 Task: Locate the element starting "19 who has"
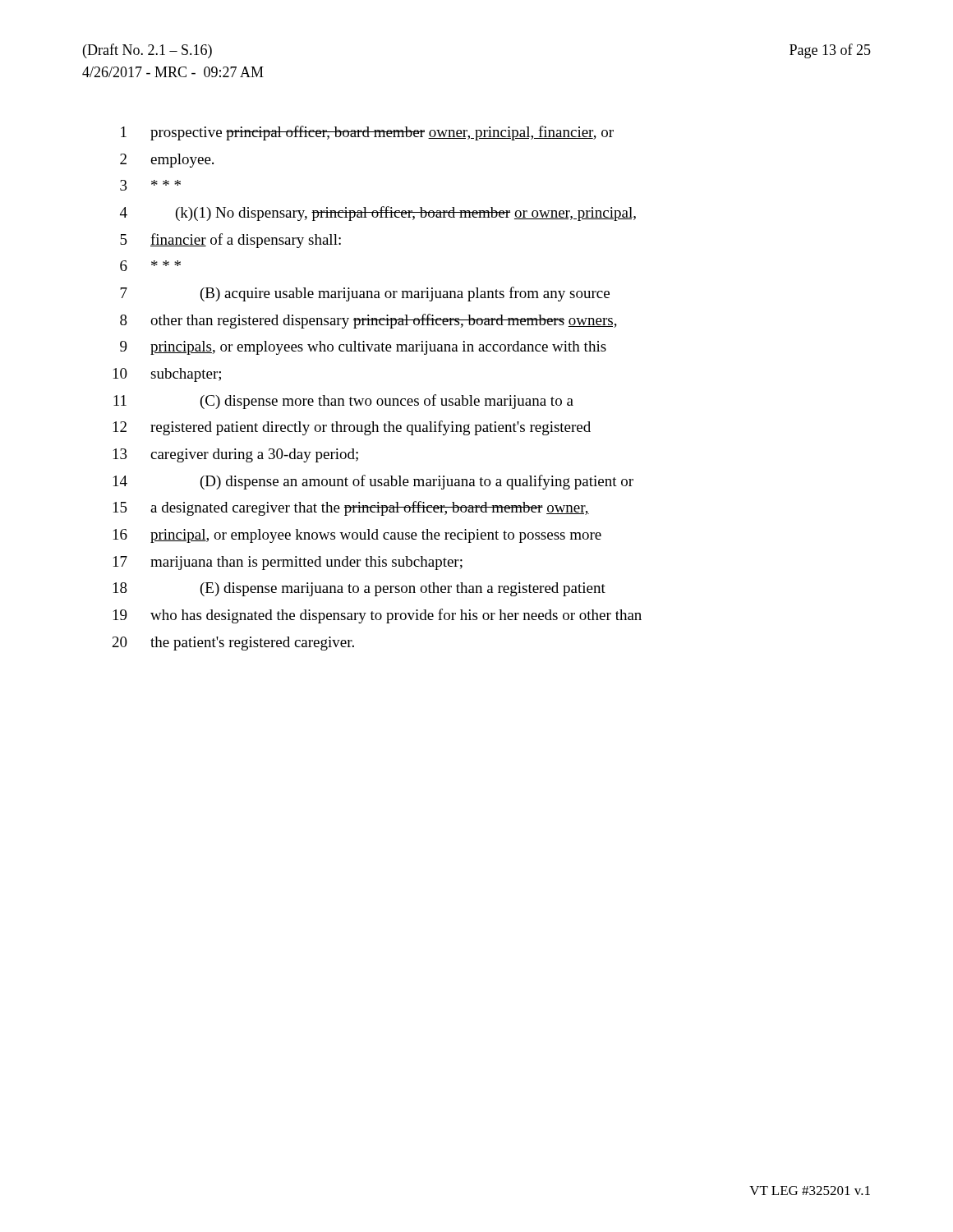476,616
